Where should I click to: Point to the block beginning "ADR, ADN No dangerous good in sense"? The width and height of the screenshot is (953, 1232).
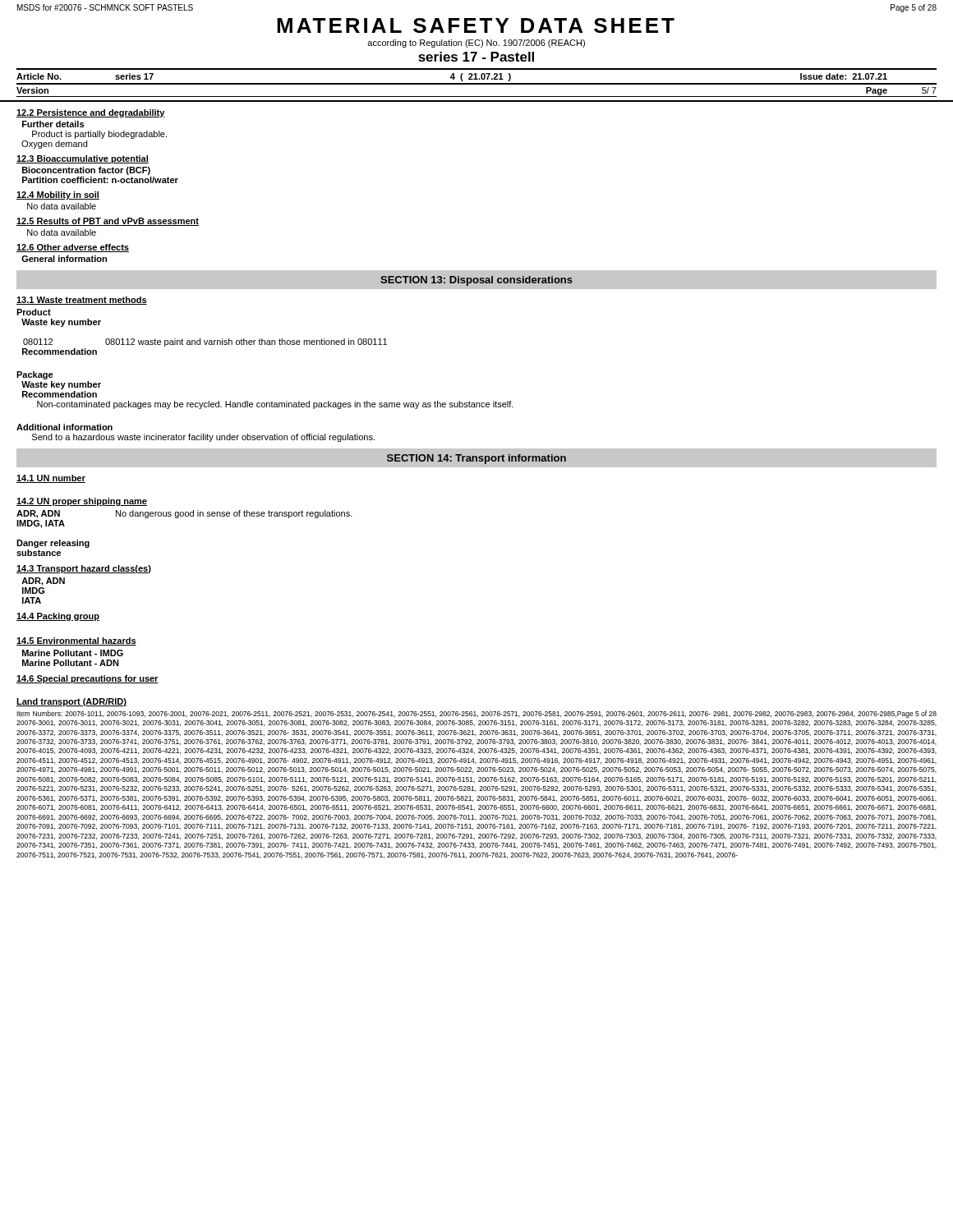[x=184, y=514]
